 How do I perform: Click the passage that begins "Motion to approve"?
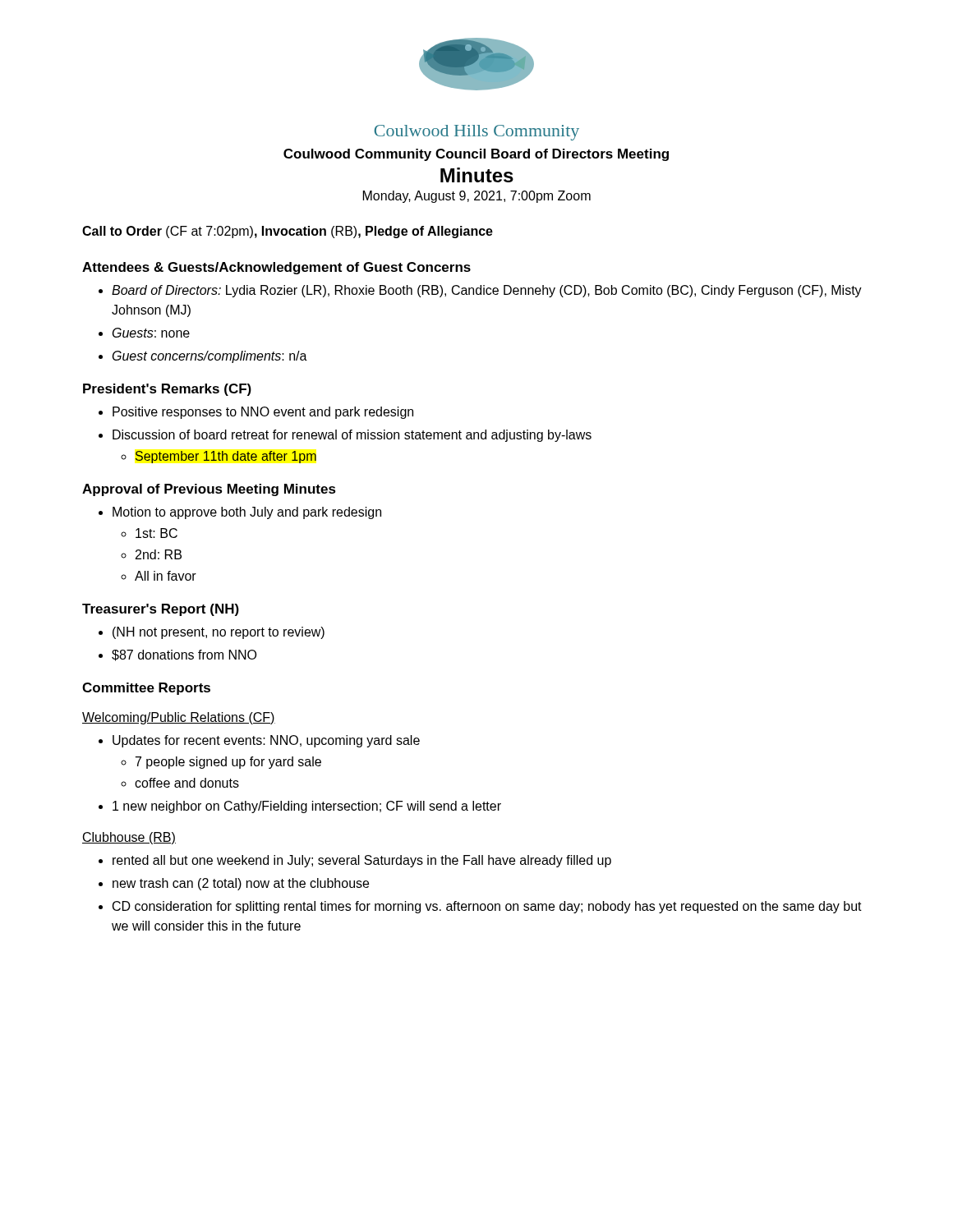coord(240,513)
